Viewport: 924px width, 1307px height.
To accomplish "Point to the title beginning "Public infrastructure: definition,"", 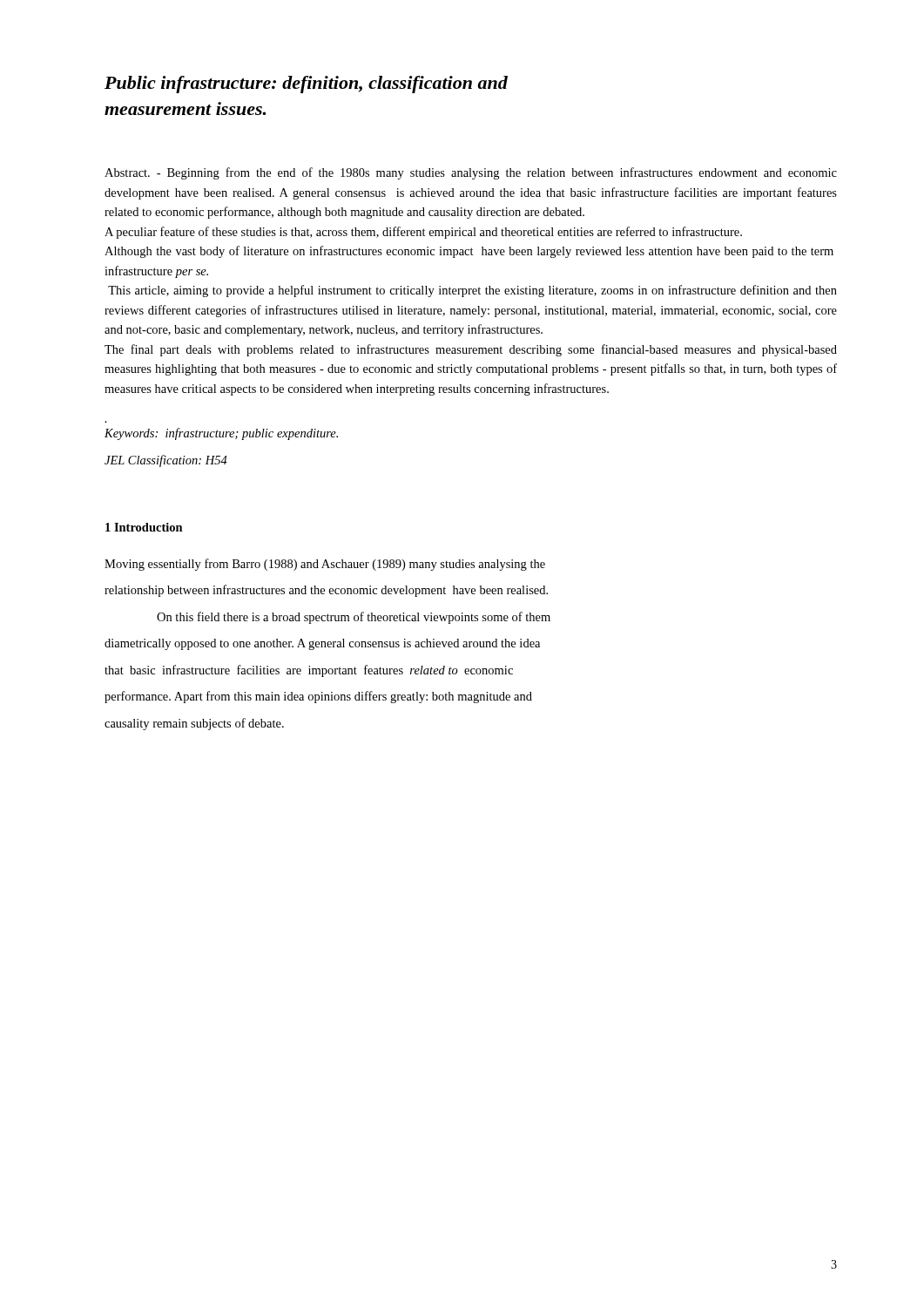I will click(x=471, y=96).
